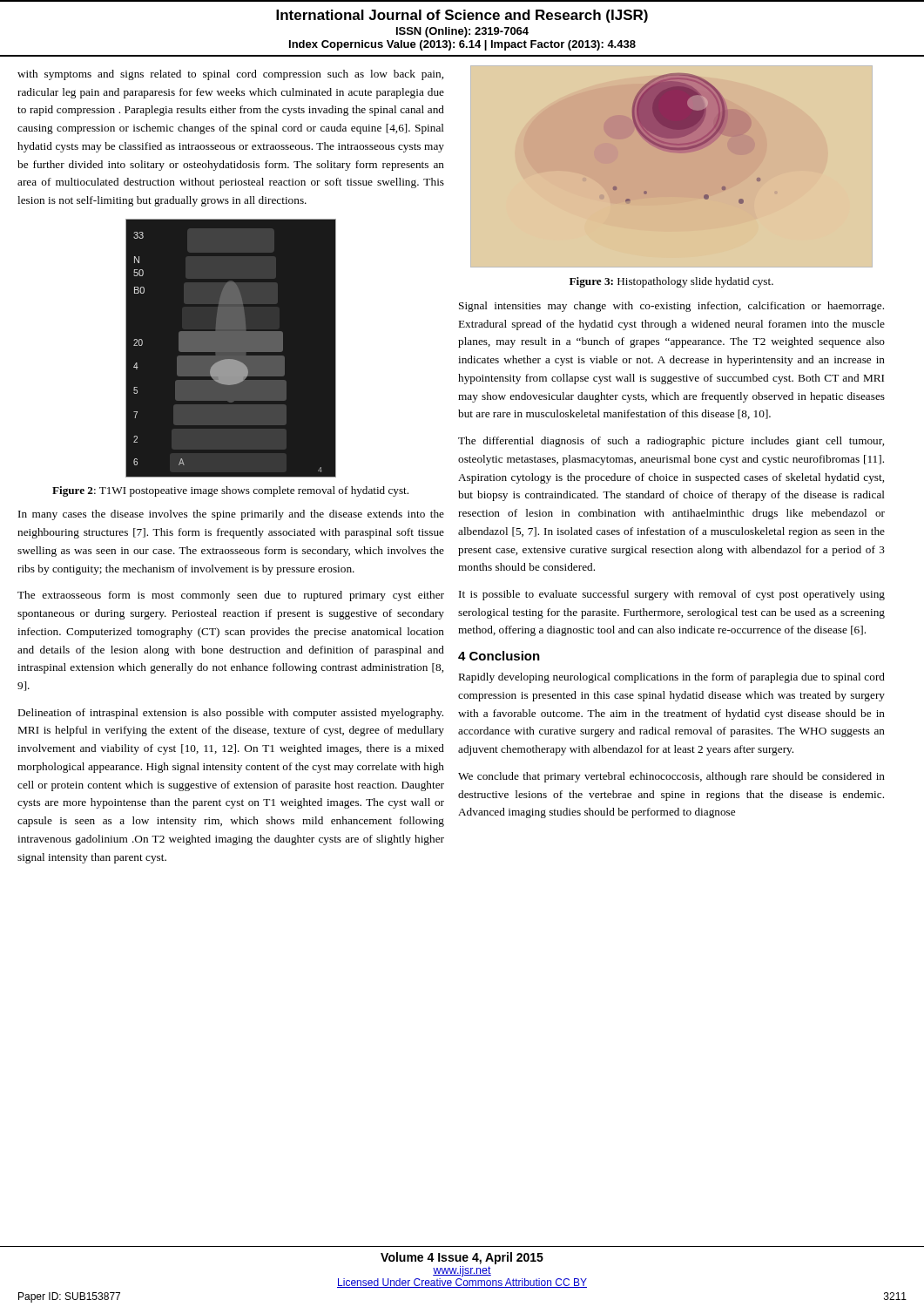This screenshot has height=1307, width=924.
Task: Find the block on this page that starts "Signal intensities may change with co-existing infection, calcification"
Action: click(x=671, y=360)
